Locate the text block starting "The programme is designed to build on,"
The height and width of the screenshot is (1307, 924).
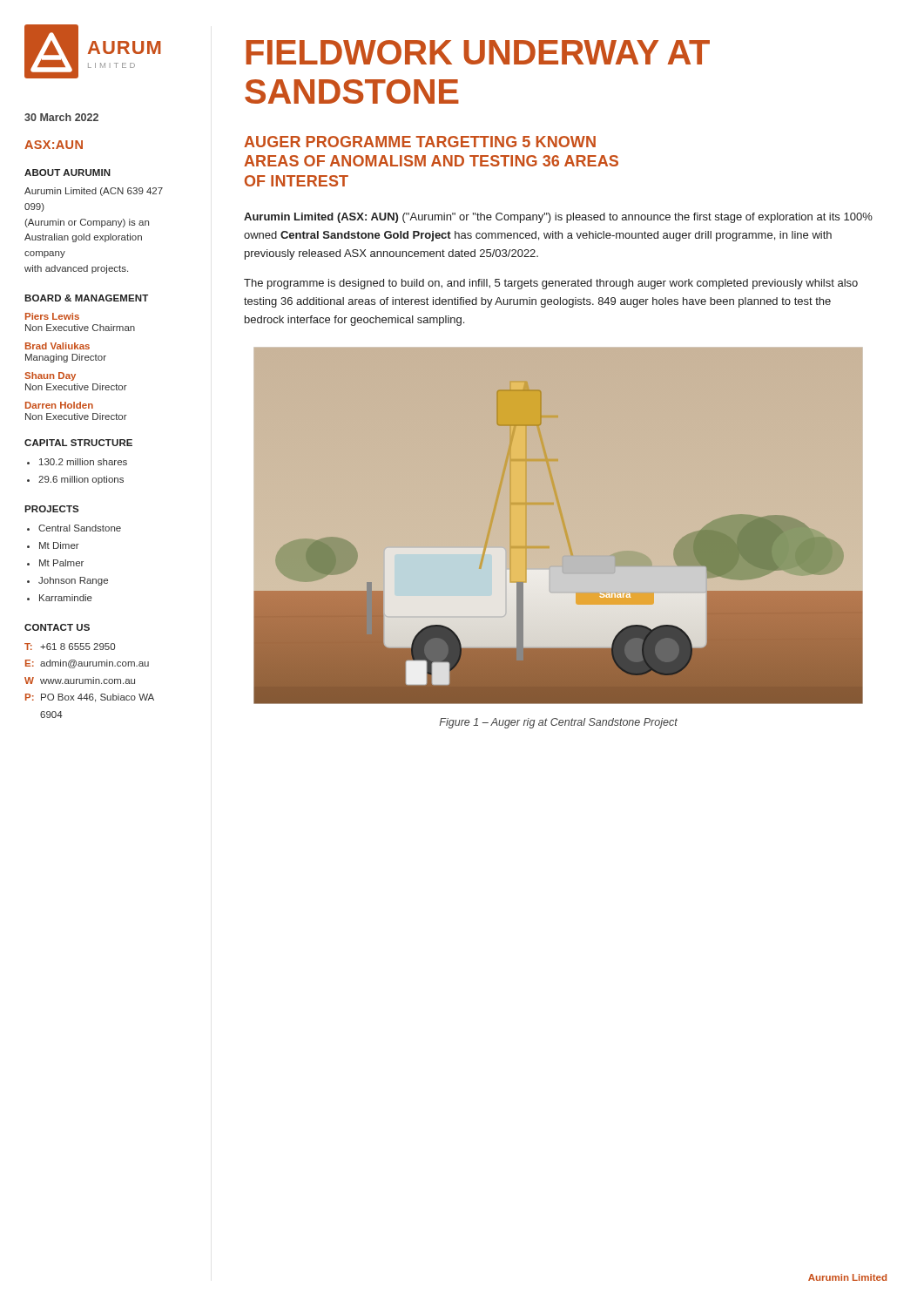(x=551, y=301)
